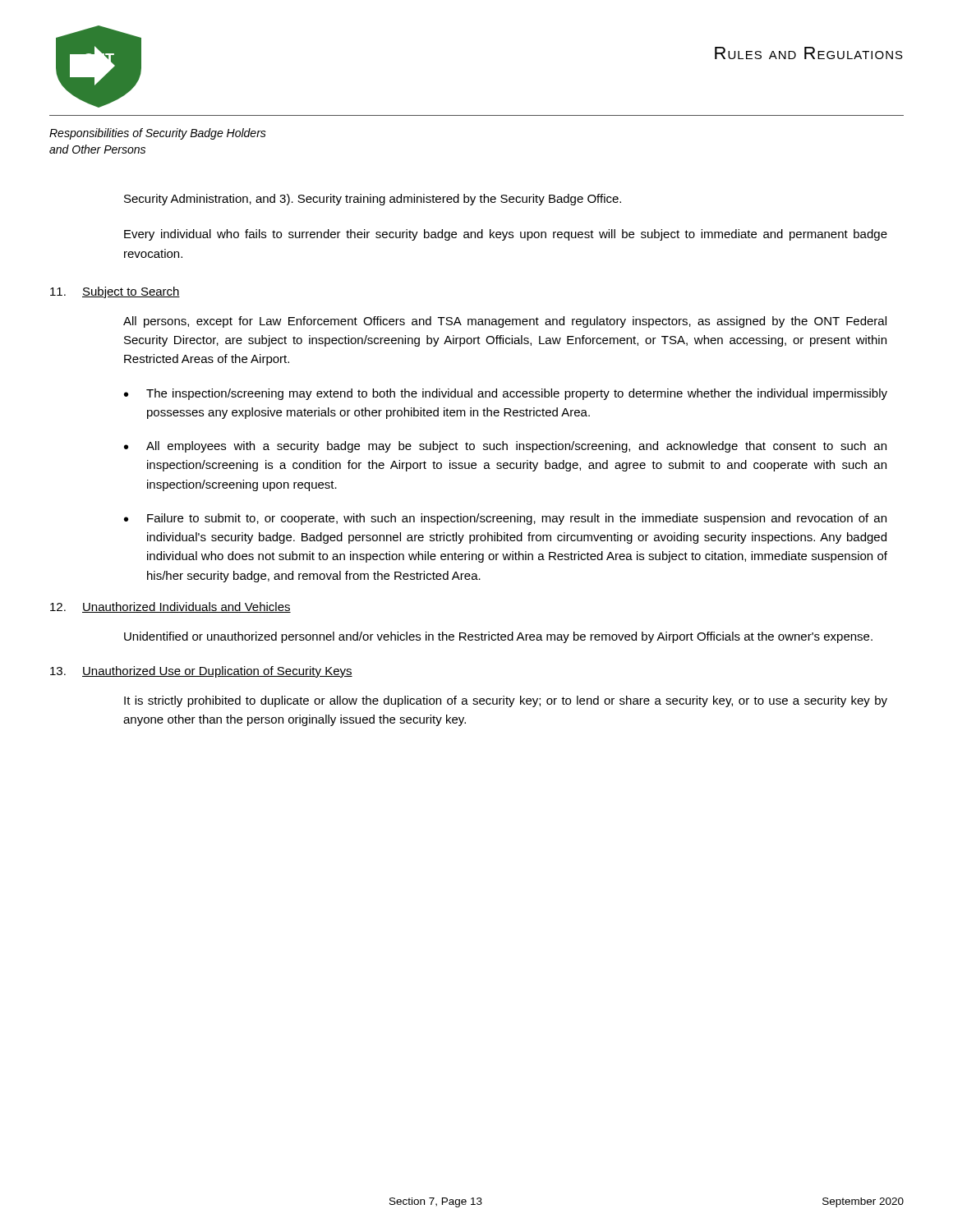Locate the passage starting "Every individual who"
953x1232 pixels.
pyautogui.click(x=505, y=244)
